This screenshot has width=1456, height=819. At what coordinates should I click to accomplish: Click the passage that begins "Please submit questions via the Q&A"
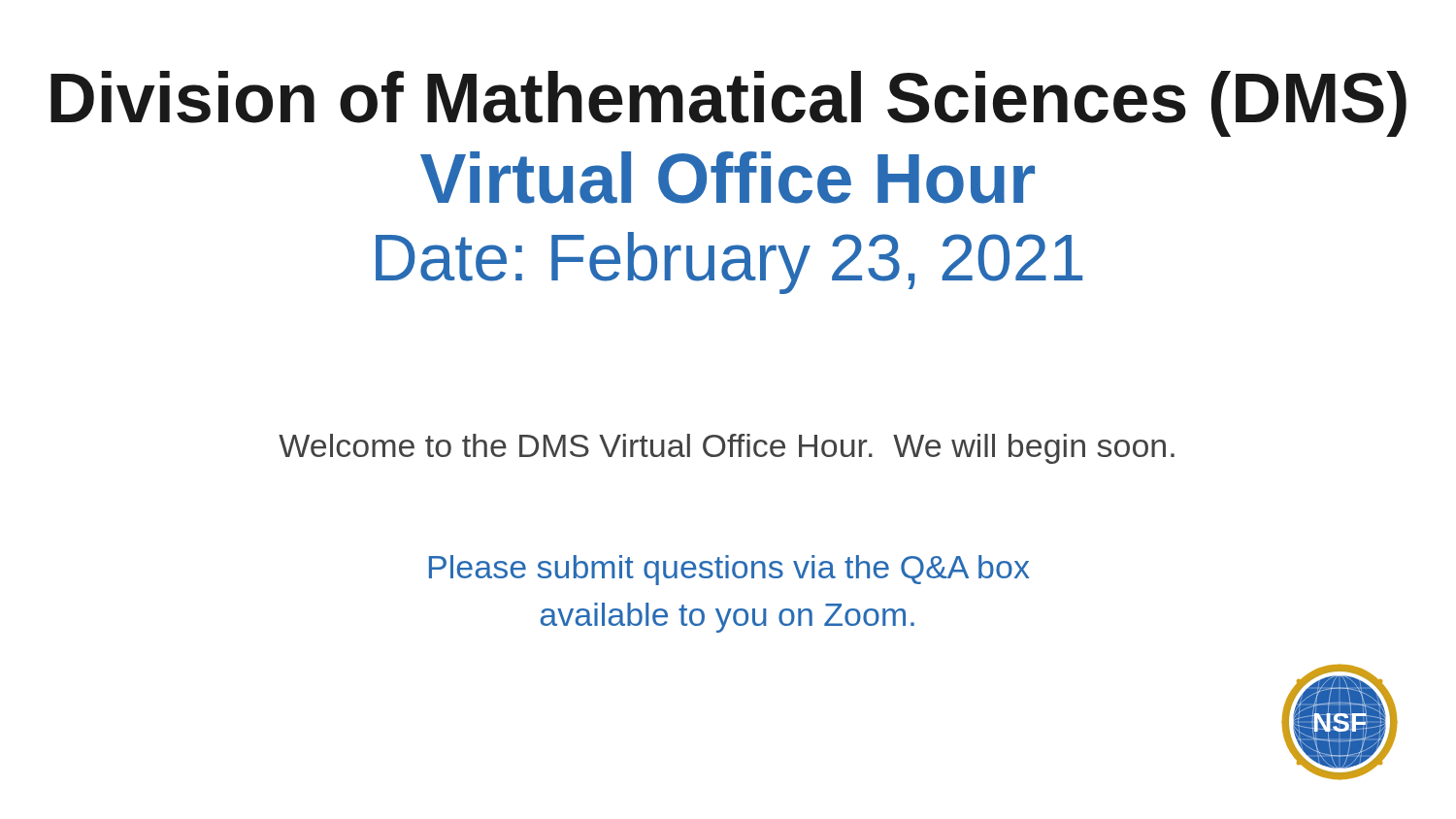coord(728,591)
